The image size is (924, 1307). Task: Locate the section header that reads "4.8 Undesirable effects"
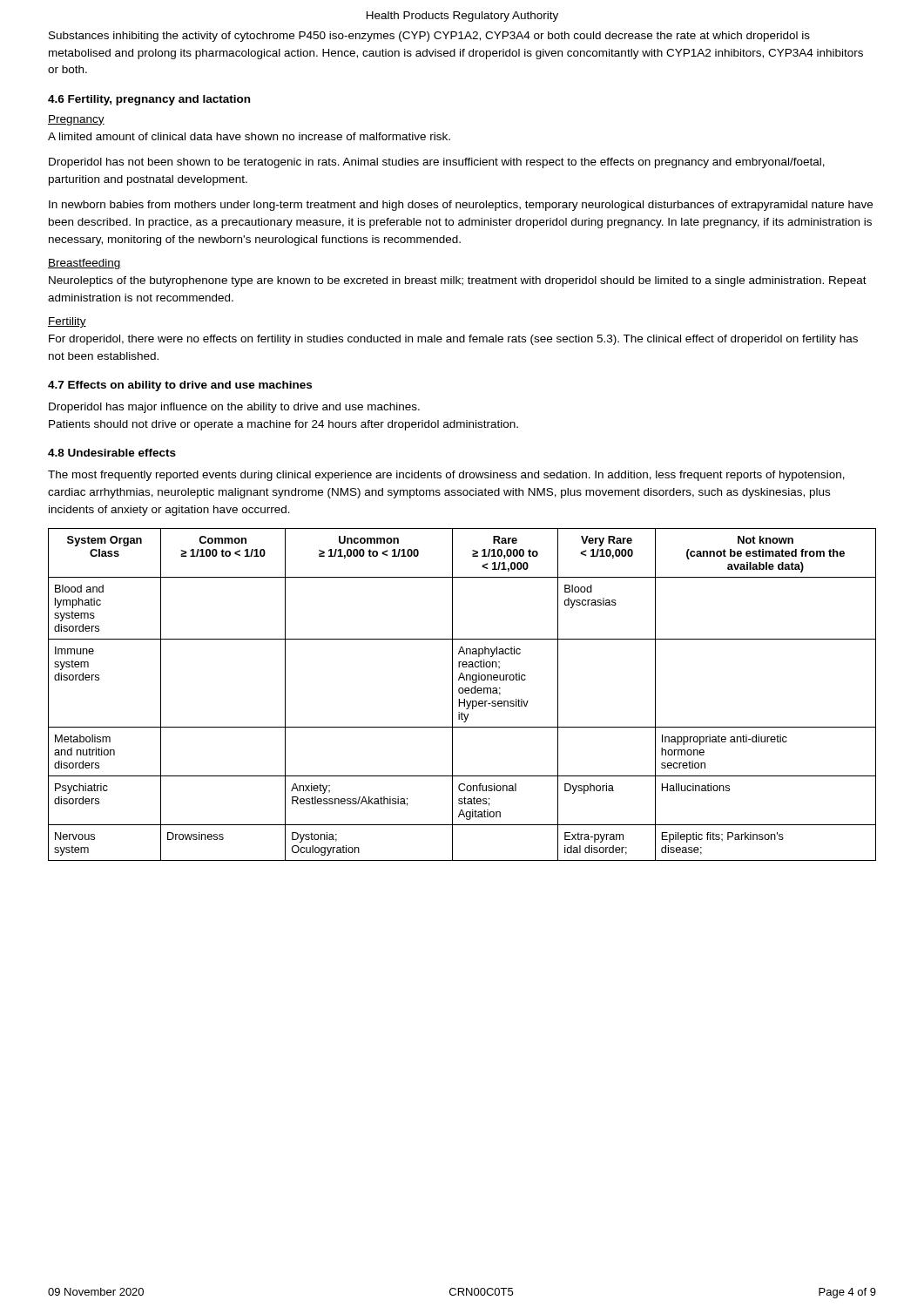112,453
